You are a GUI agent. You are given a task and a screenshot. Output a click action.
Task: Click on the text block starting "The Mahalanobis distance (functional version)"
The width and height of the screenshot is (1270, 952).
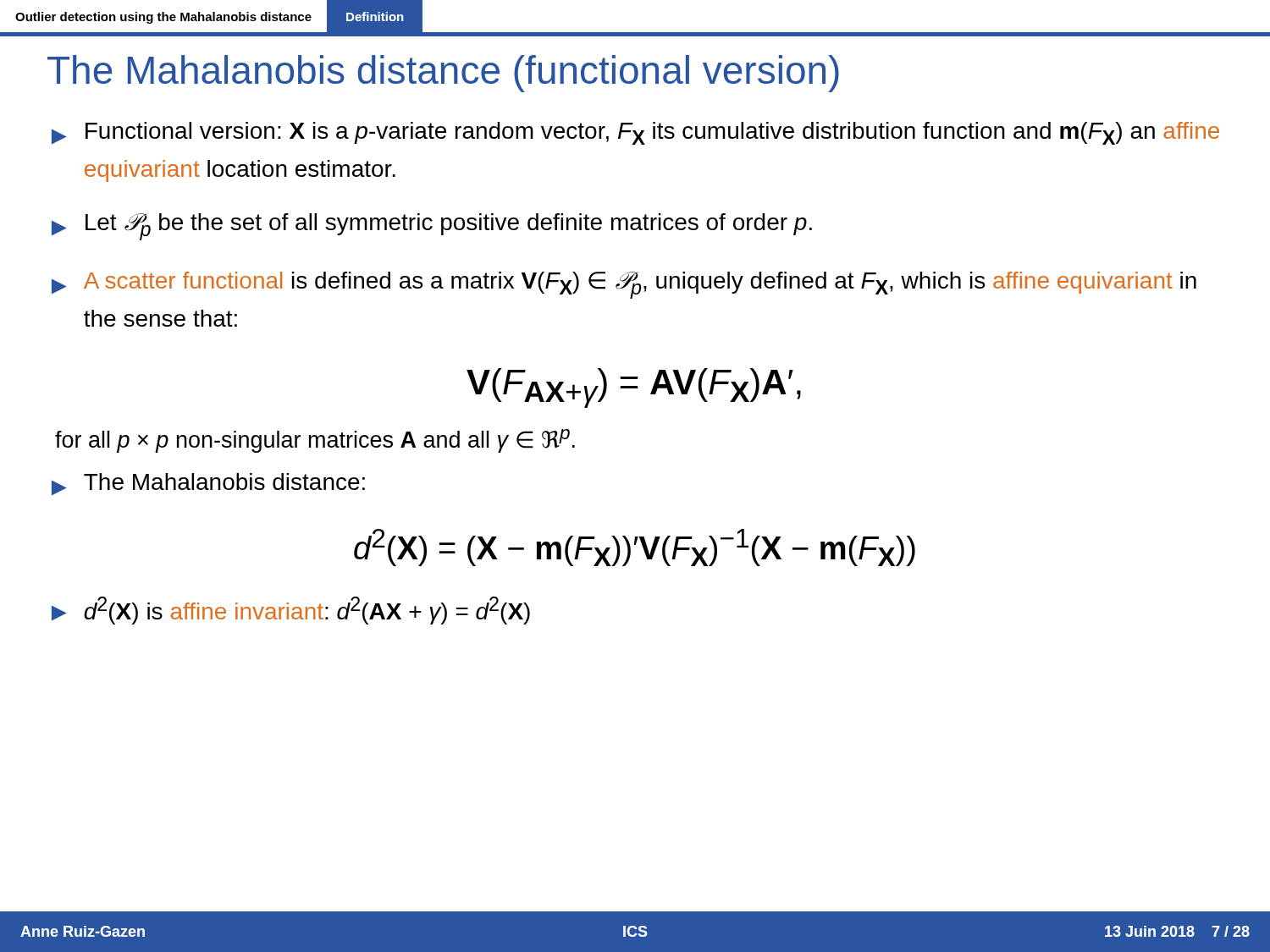[x=444, y=70]
